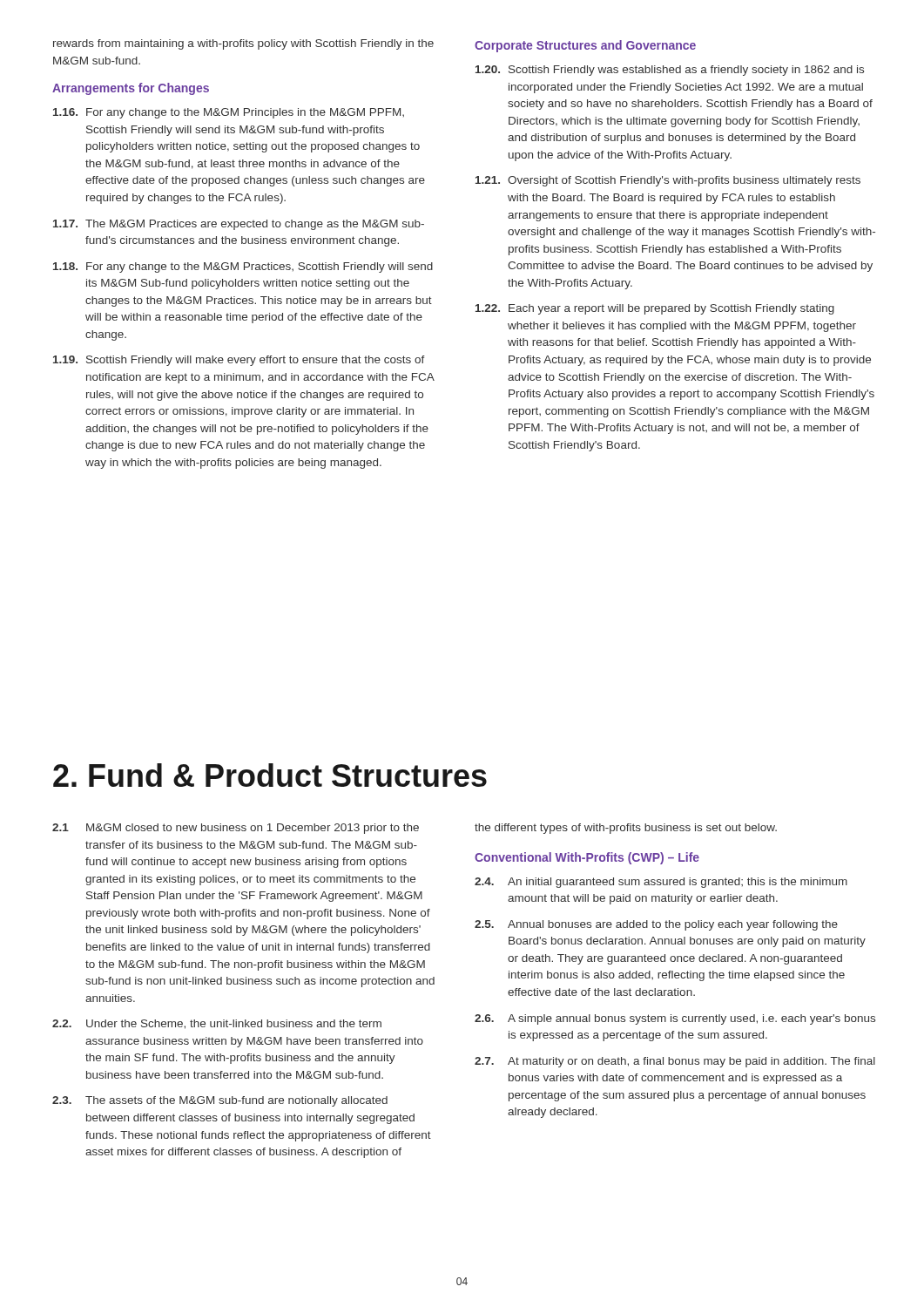Point to the block beginning "rewards from maintaining a with-profits policy with Scottish"
The width and height of the screenshot is (924, 1307).
(243, 52)
